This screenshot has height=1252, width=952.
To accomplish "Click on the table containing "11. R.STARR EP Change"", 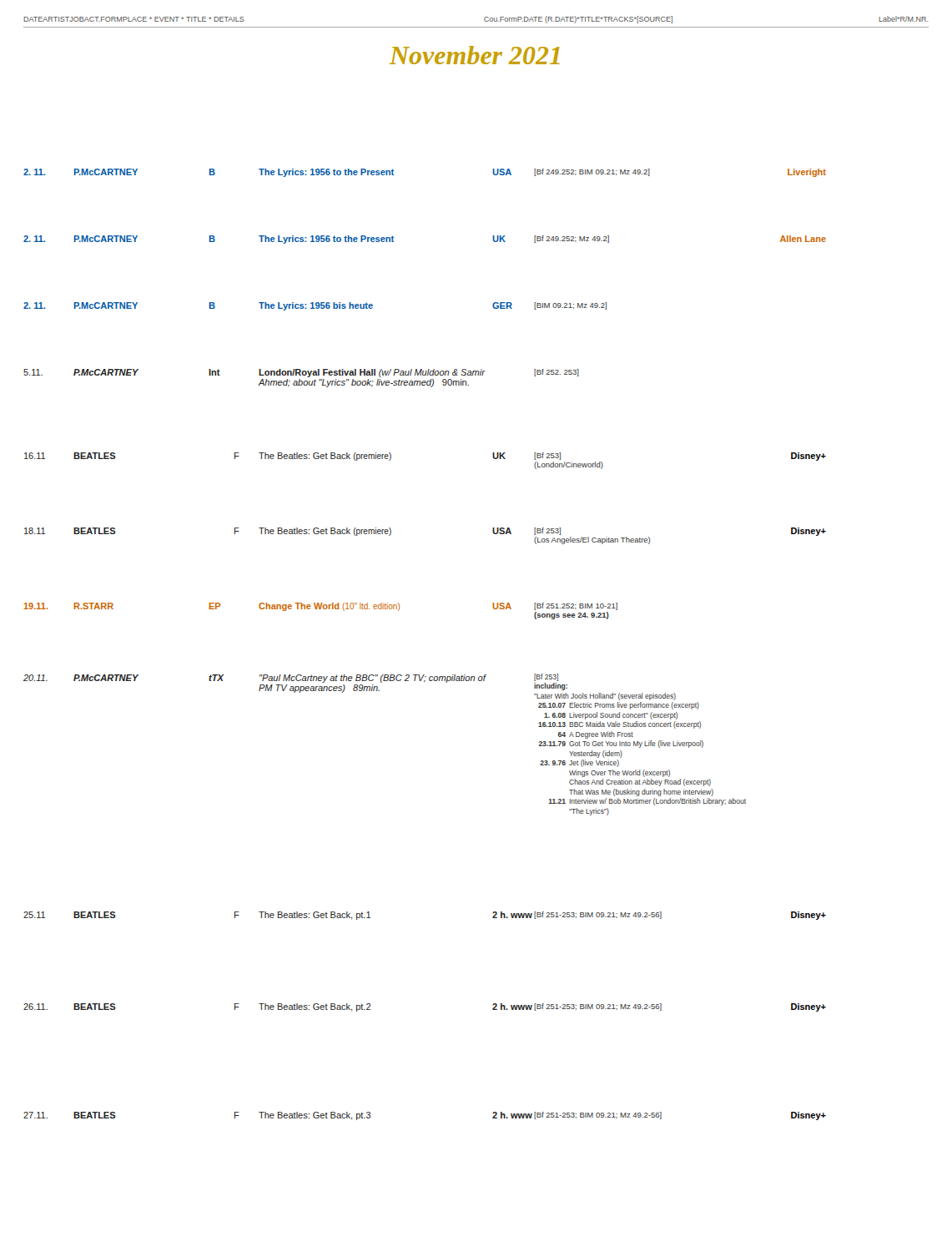I will 476,610.
